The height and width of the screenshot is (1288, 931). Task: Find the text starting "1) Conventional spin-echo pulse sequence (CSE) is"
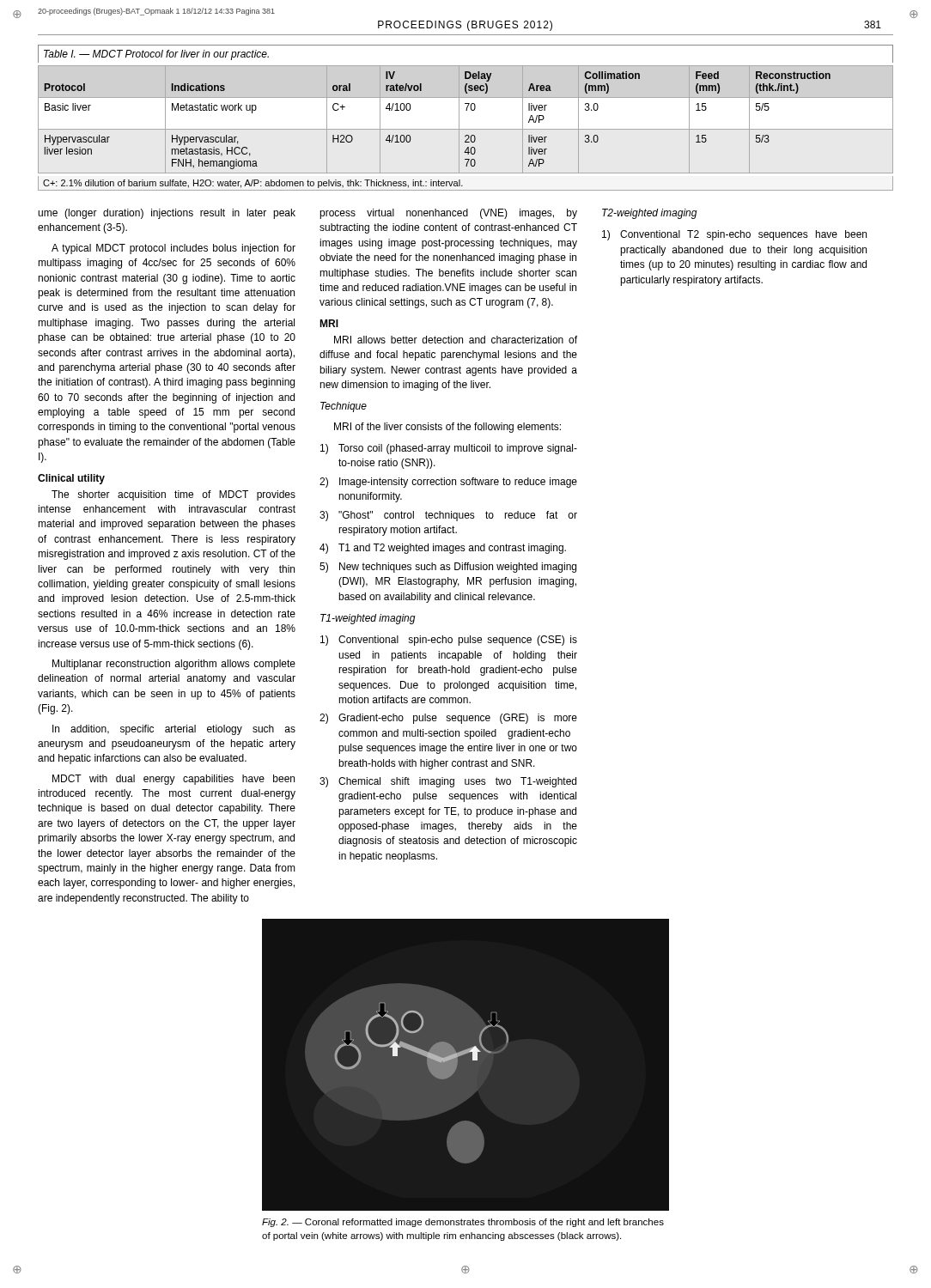point(448,671)
